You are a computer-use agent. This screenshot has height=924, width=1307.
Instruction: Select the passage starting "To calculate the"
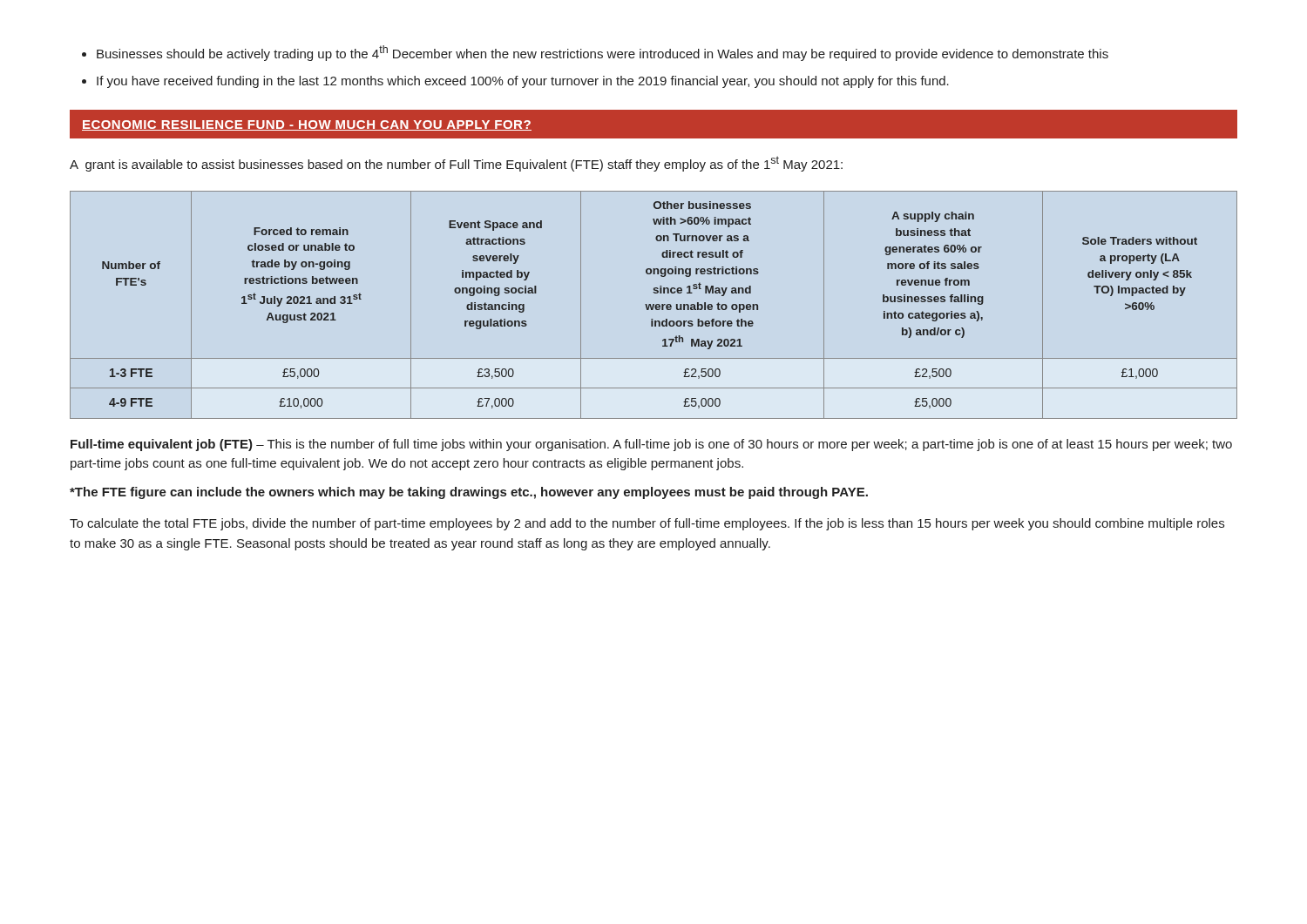[647, 533]
